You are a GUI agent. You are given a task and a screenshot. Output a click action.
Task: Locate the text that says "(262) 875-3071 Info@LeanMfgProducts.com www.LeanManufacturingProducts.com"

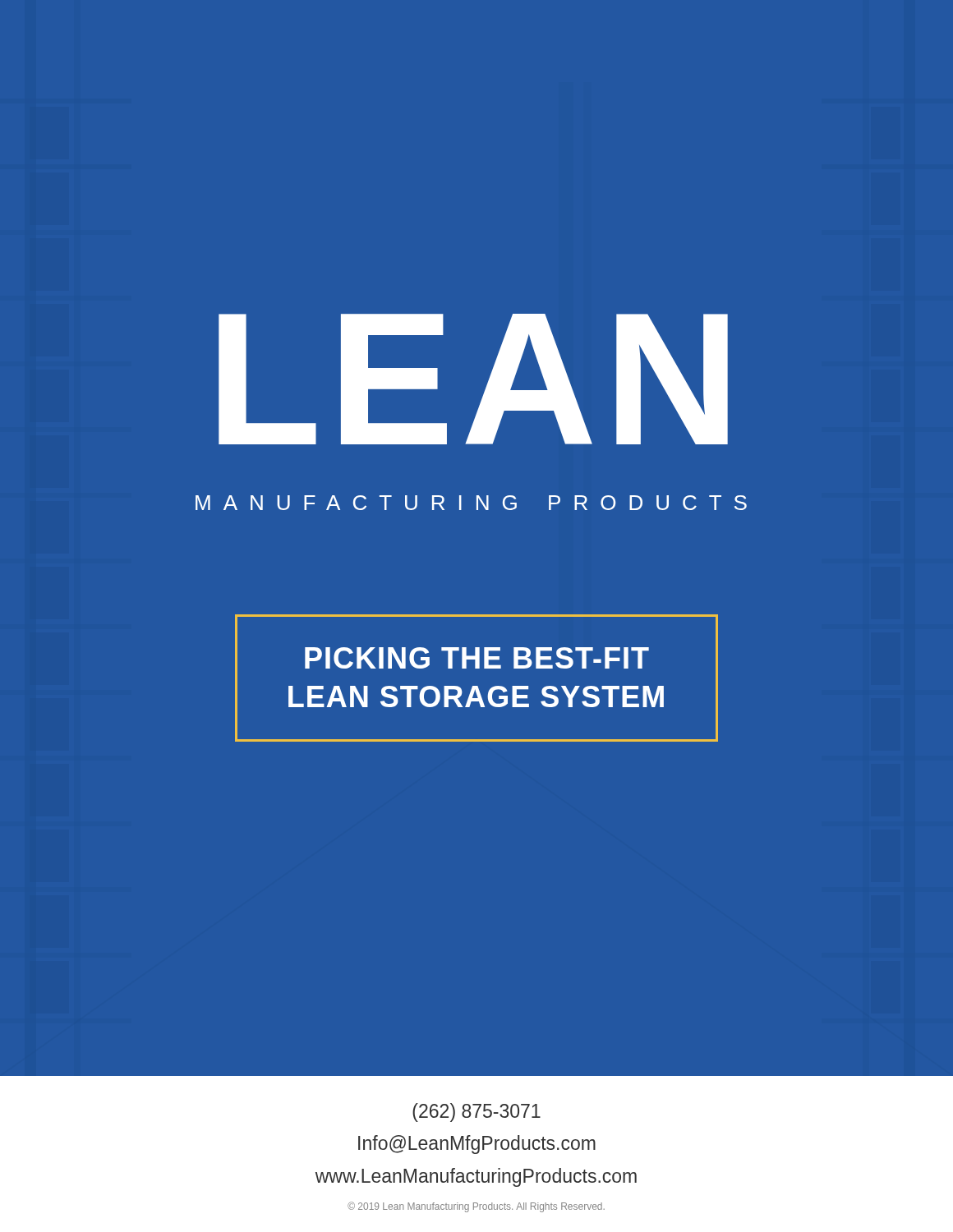coord(476,1144)
